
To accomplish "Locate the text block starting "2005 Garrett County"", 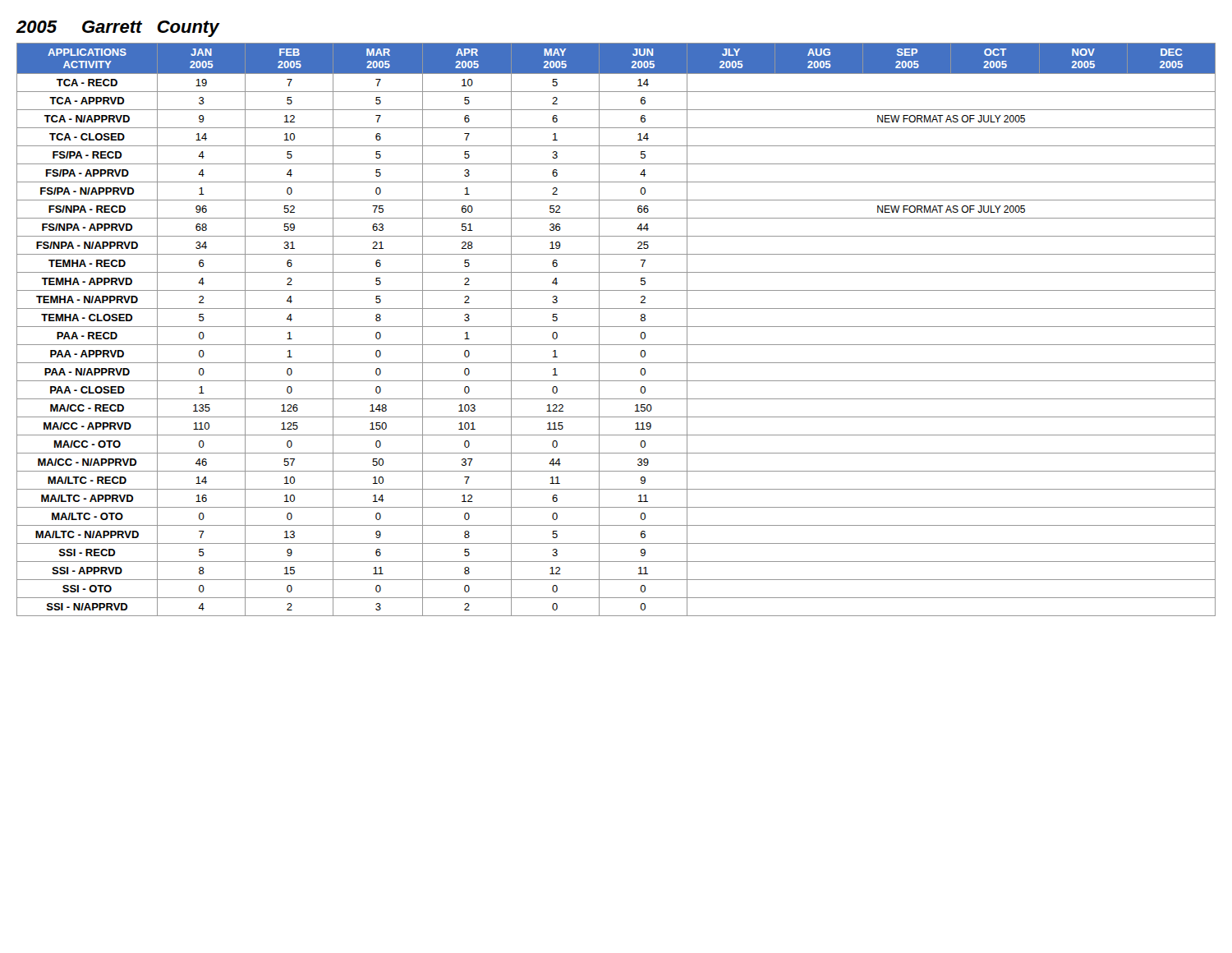I will point(118,27).
